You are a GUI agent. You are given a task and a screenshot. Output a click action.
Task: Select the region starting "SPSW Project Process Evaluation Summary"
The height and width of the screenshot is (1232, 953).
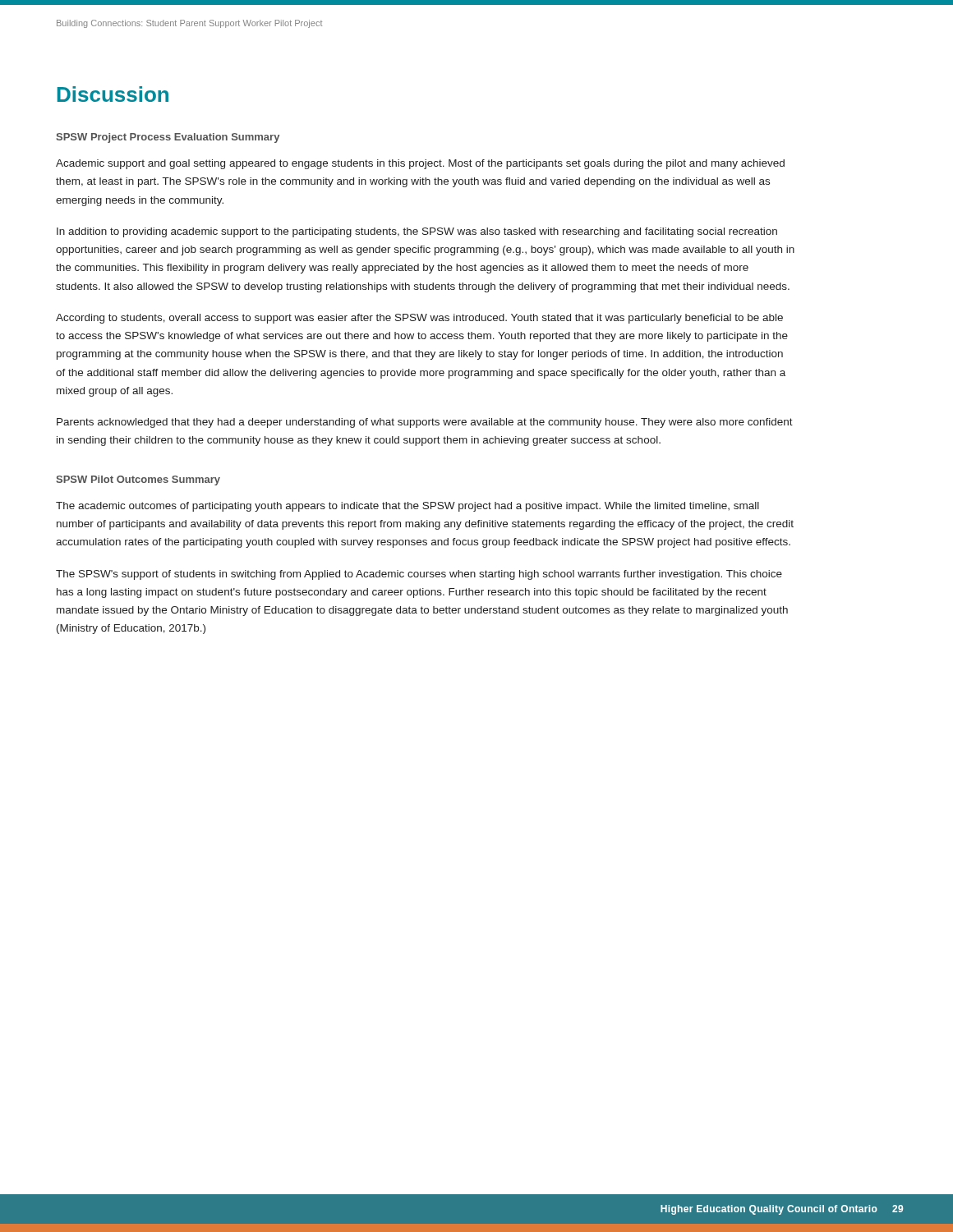168,137
